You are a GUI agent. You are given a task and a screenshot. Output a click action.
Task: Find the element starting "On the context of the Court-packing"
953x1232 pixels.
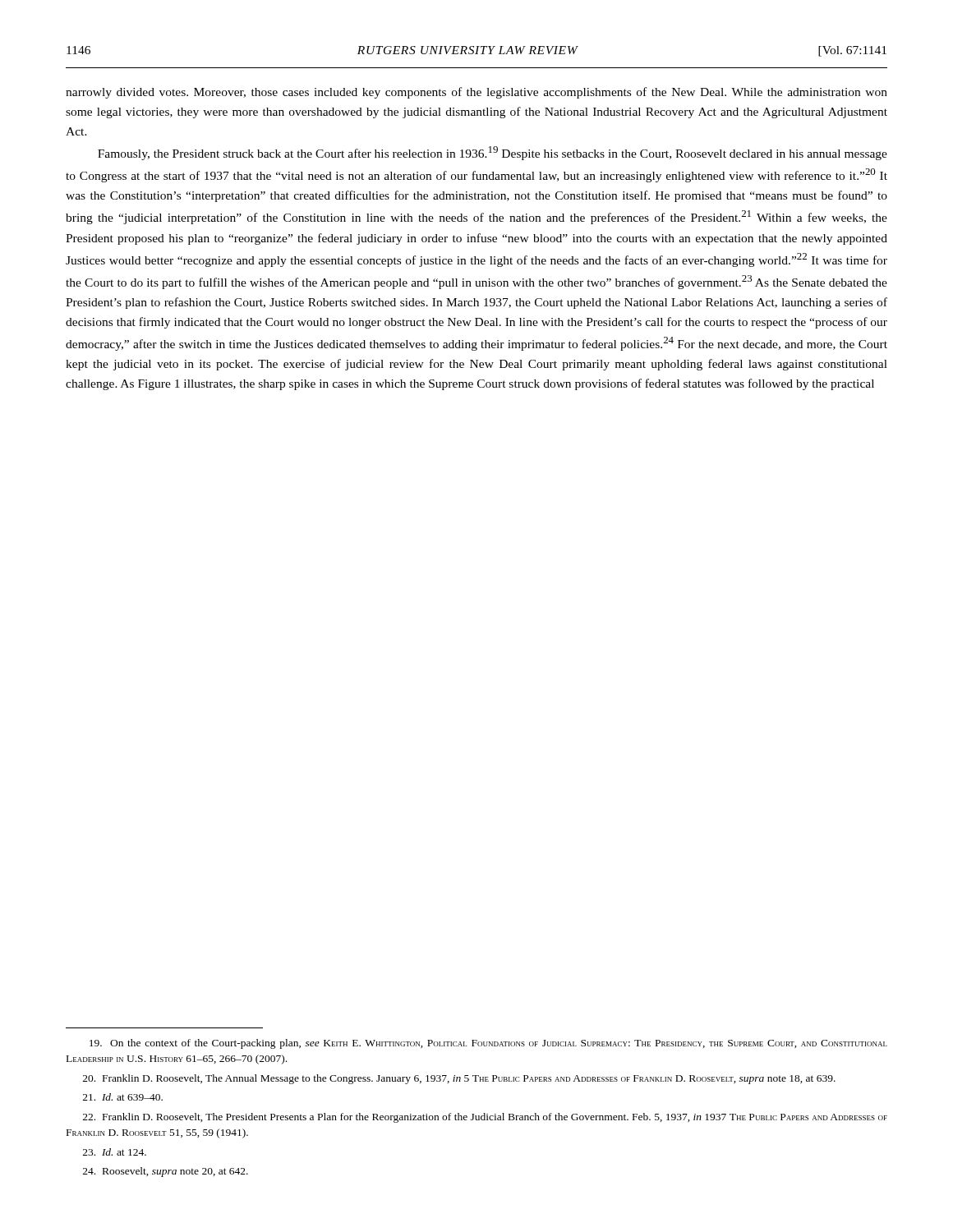476,1050
